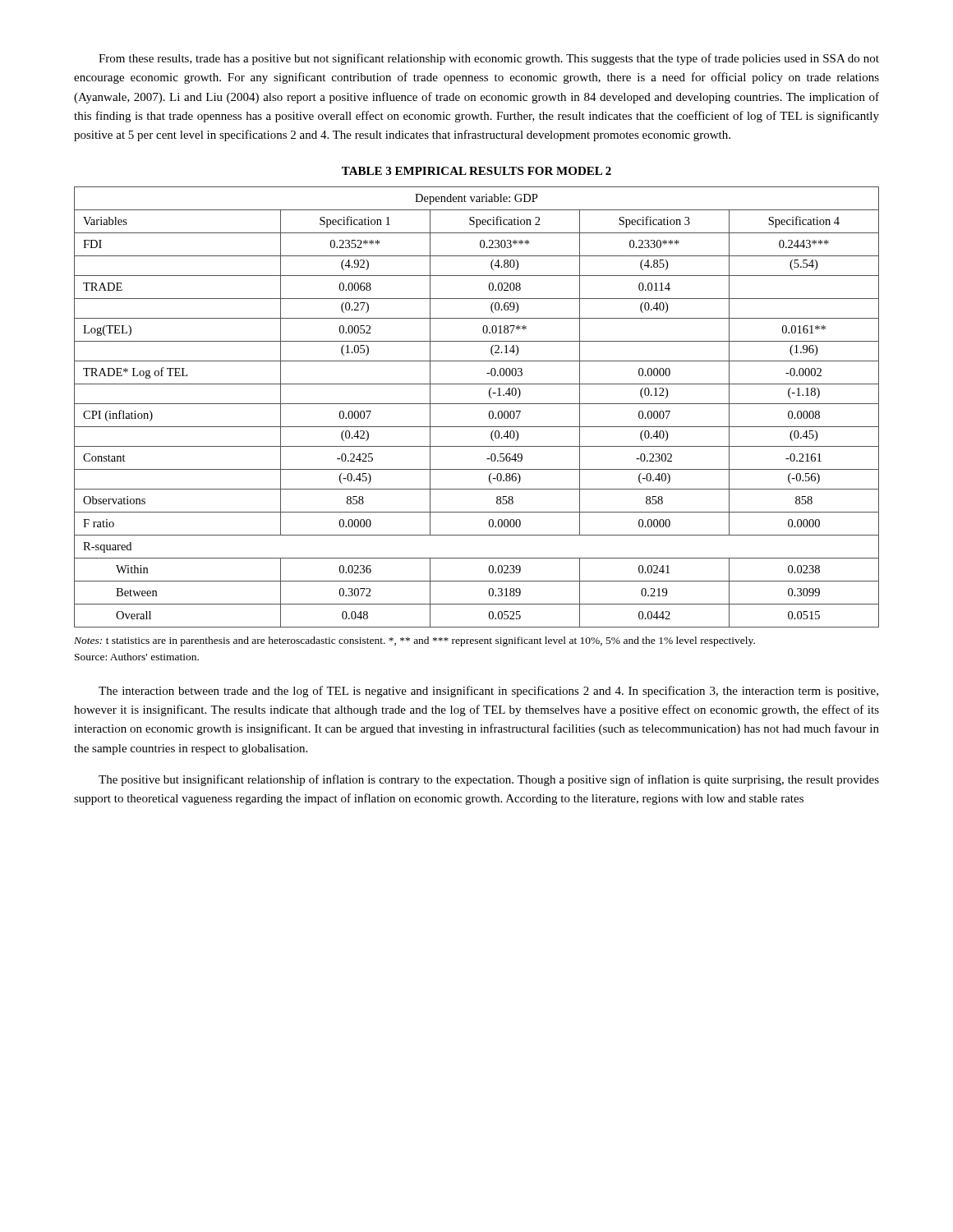Select the block starting "Notes: t statistics are"
The image size is (953, 1232).
415,640
